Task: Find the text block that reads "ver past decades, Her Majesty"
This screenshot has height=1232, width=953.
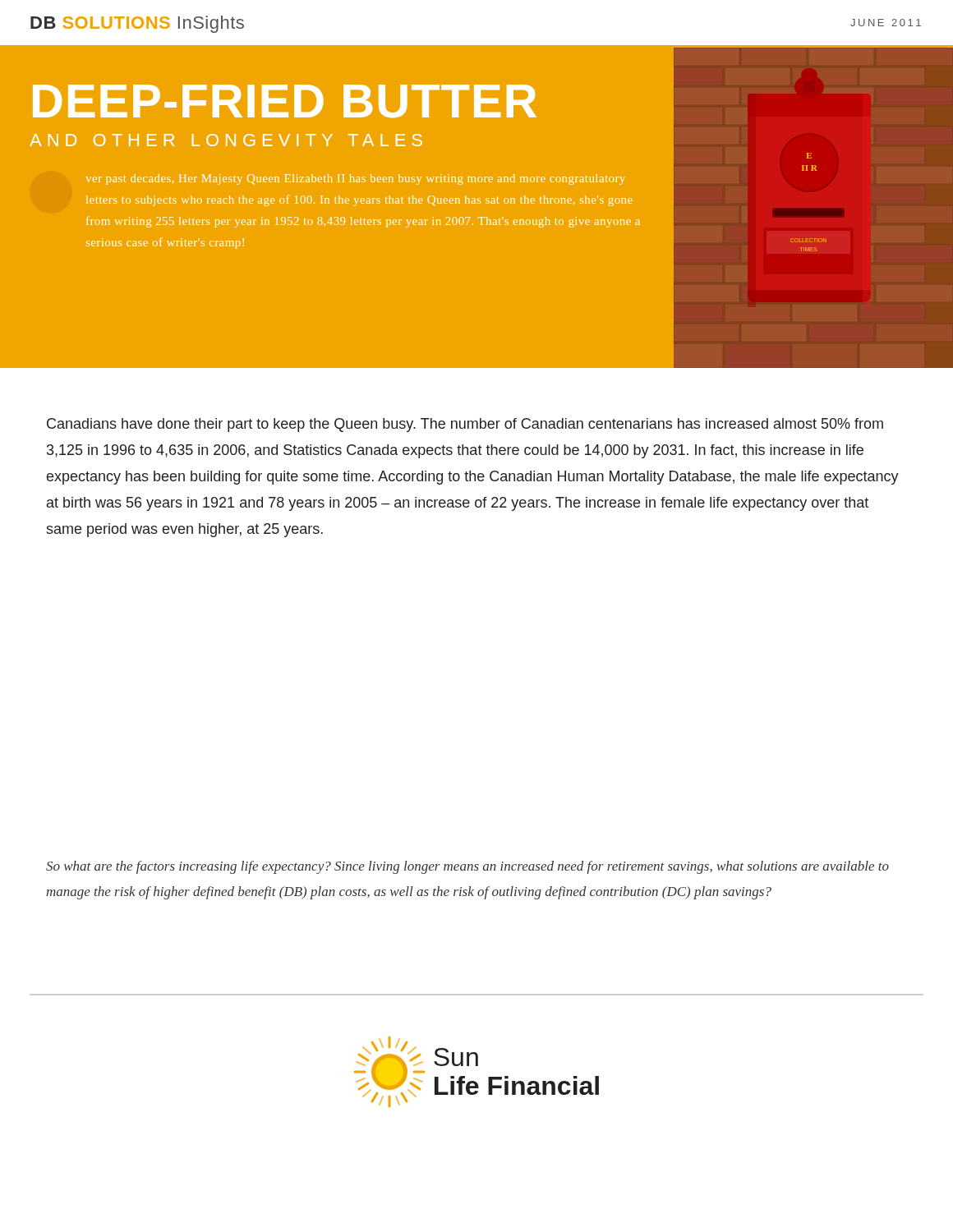Action: pos(363,210)
